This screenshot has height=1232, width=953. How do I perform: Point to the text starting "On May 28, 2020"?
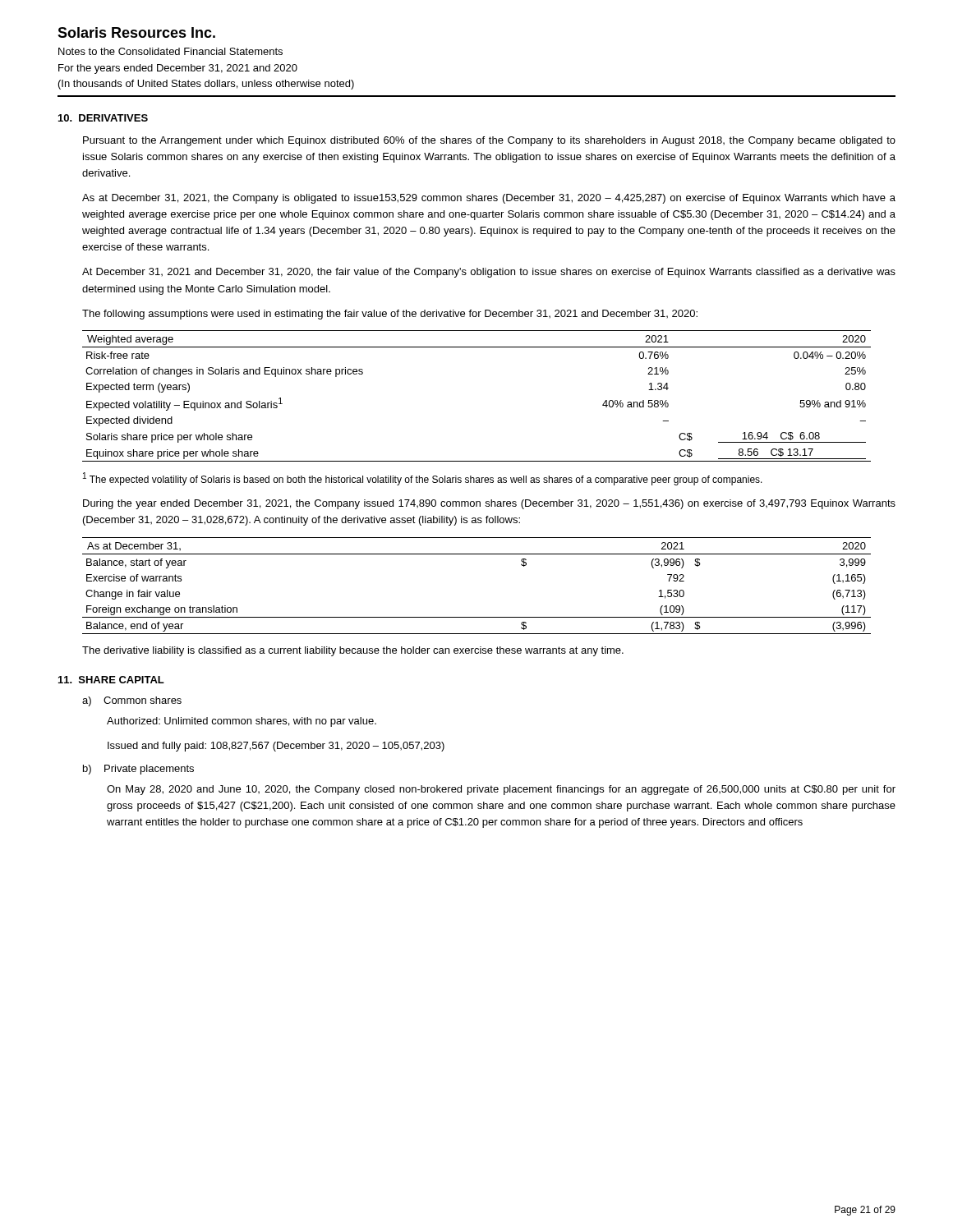point(501,805)
